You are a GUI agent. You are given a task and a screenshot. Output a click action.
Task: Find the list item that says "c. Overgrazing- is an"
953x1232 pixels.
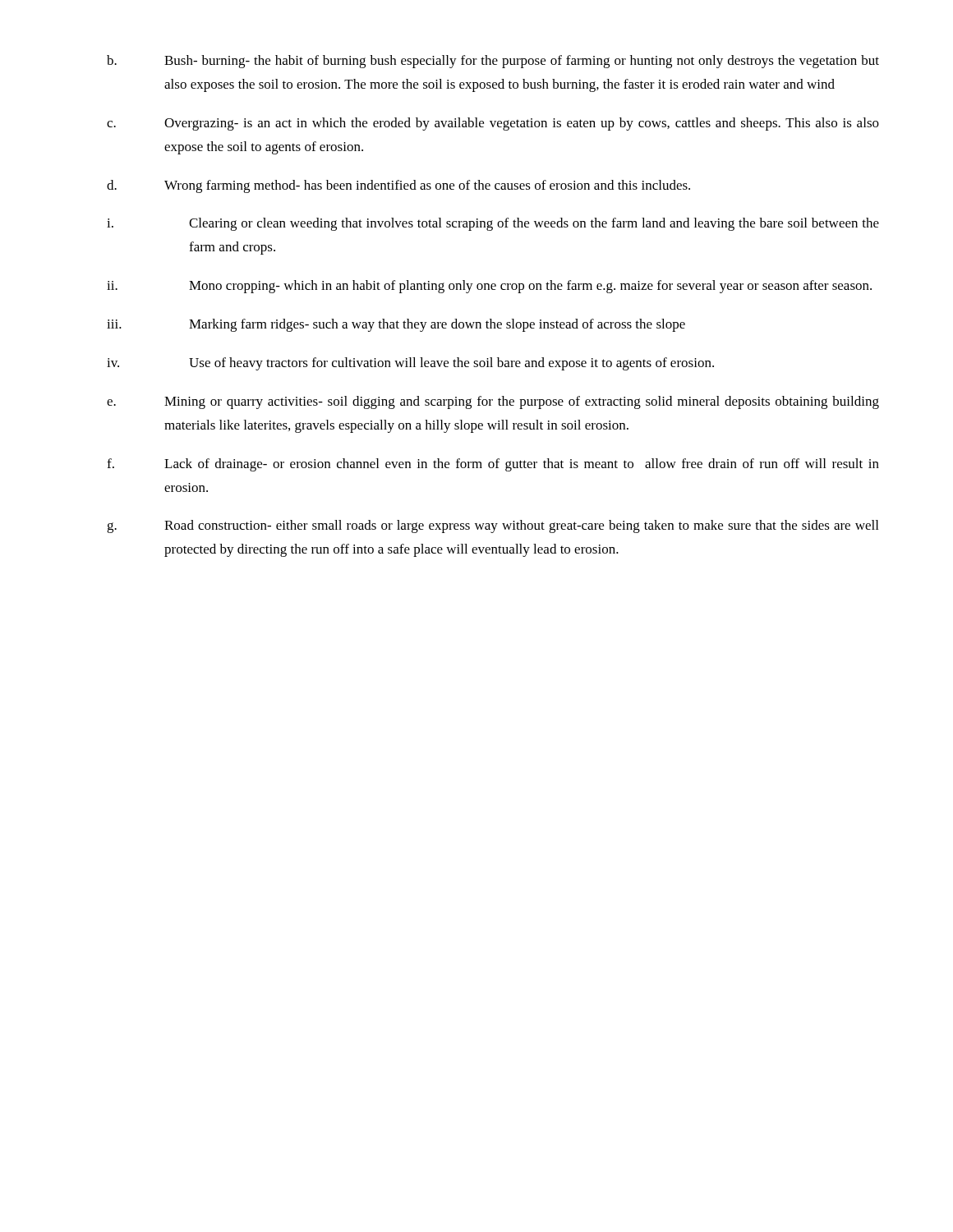tap(493, 135)
